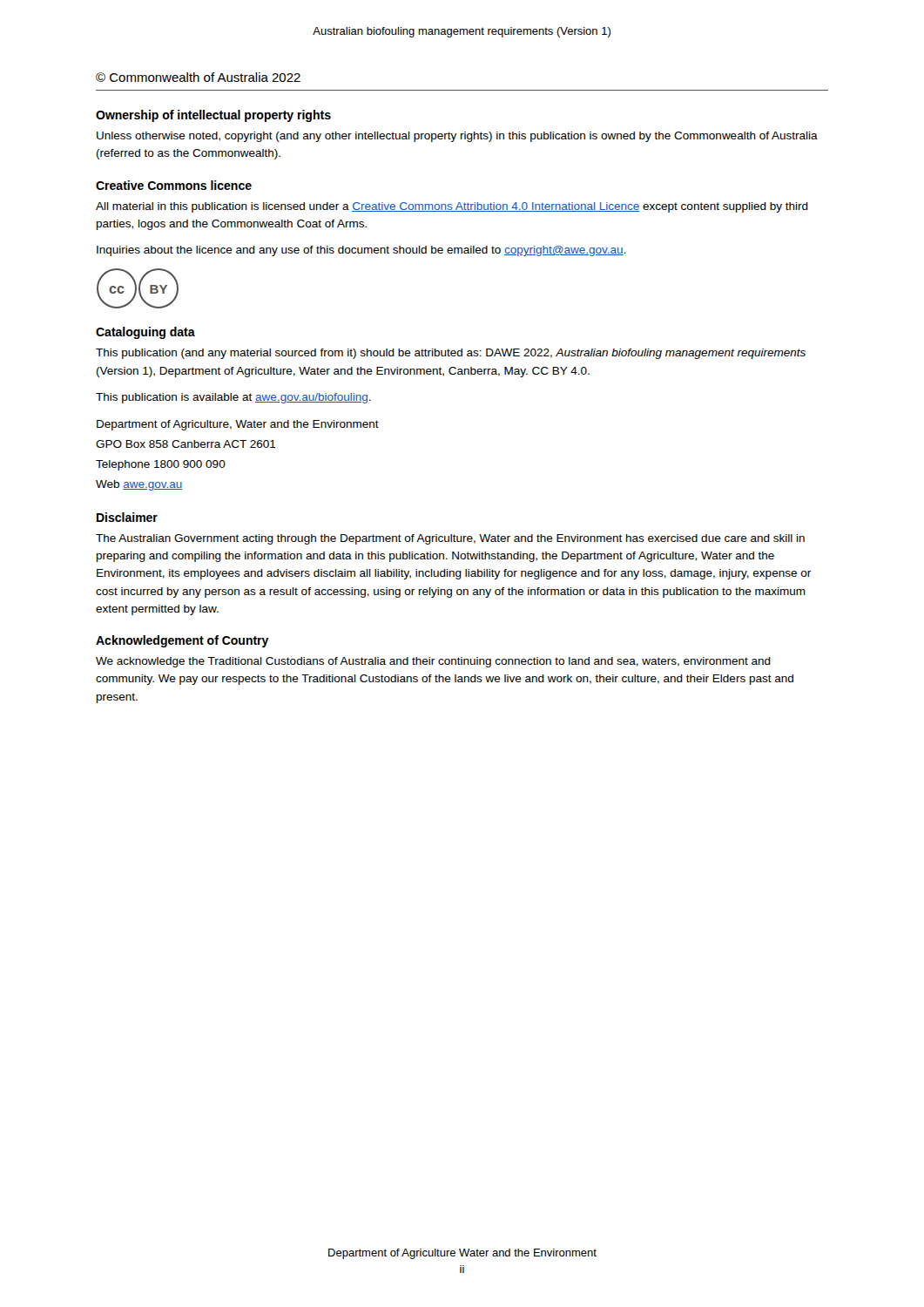This screenshot has height=1307, width=924.
Task: Find the text starting "Unless otherwise noted, copyright (and any"
Action: click(457, 144)
